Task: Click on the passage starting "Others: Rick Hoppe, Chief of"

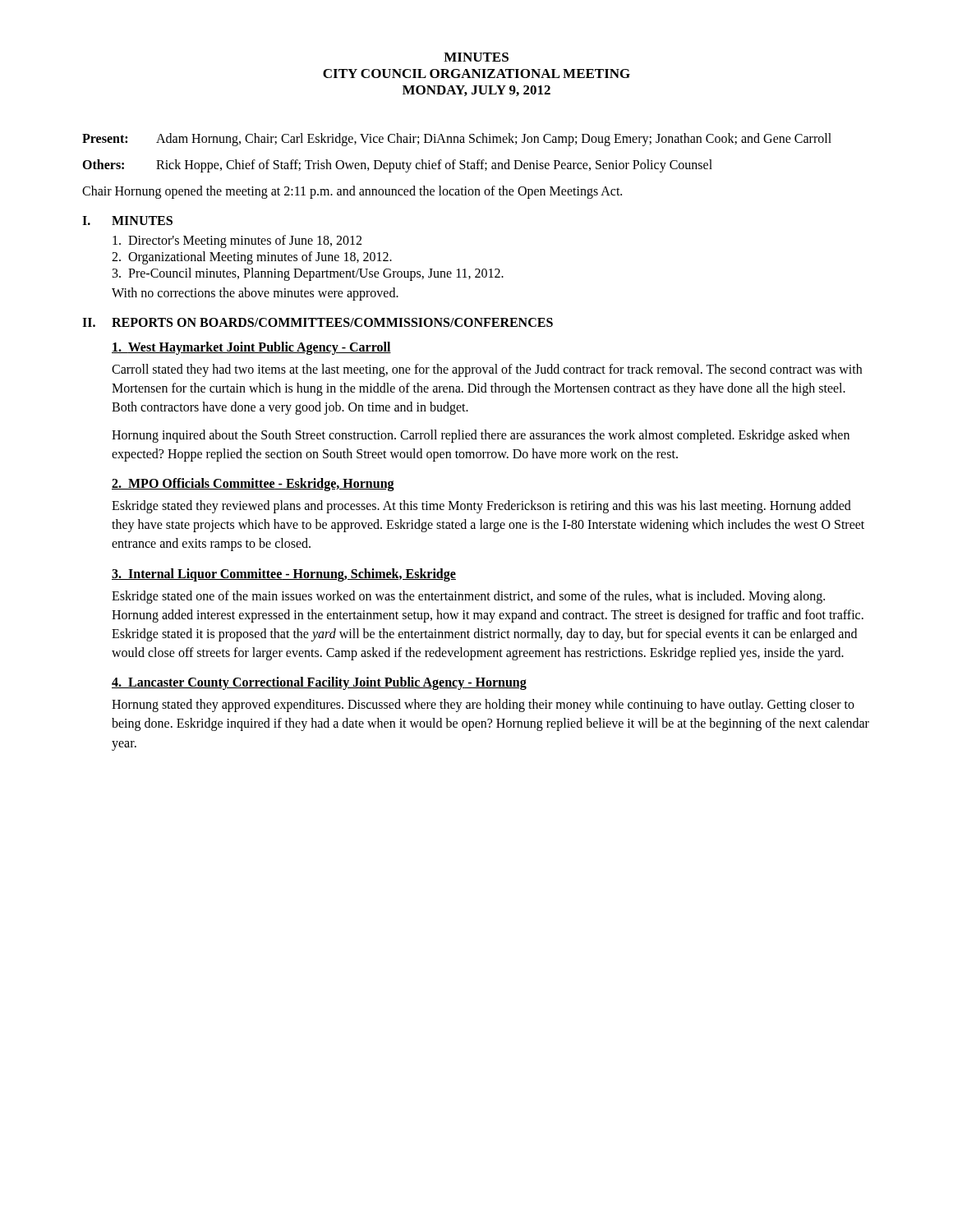Action: tap(476, 165)
